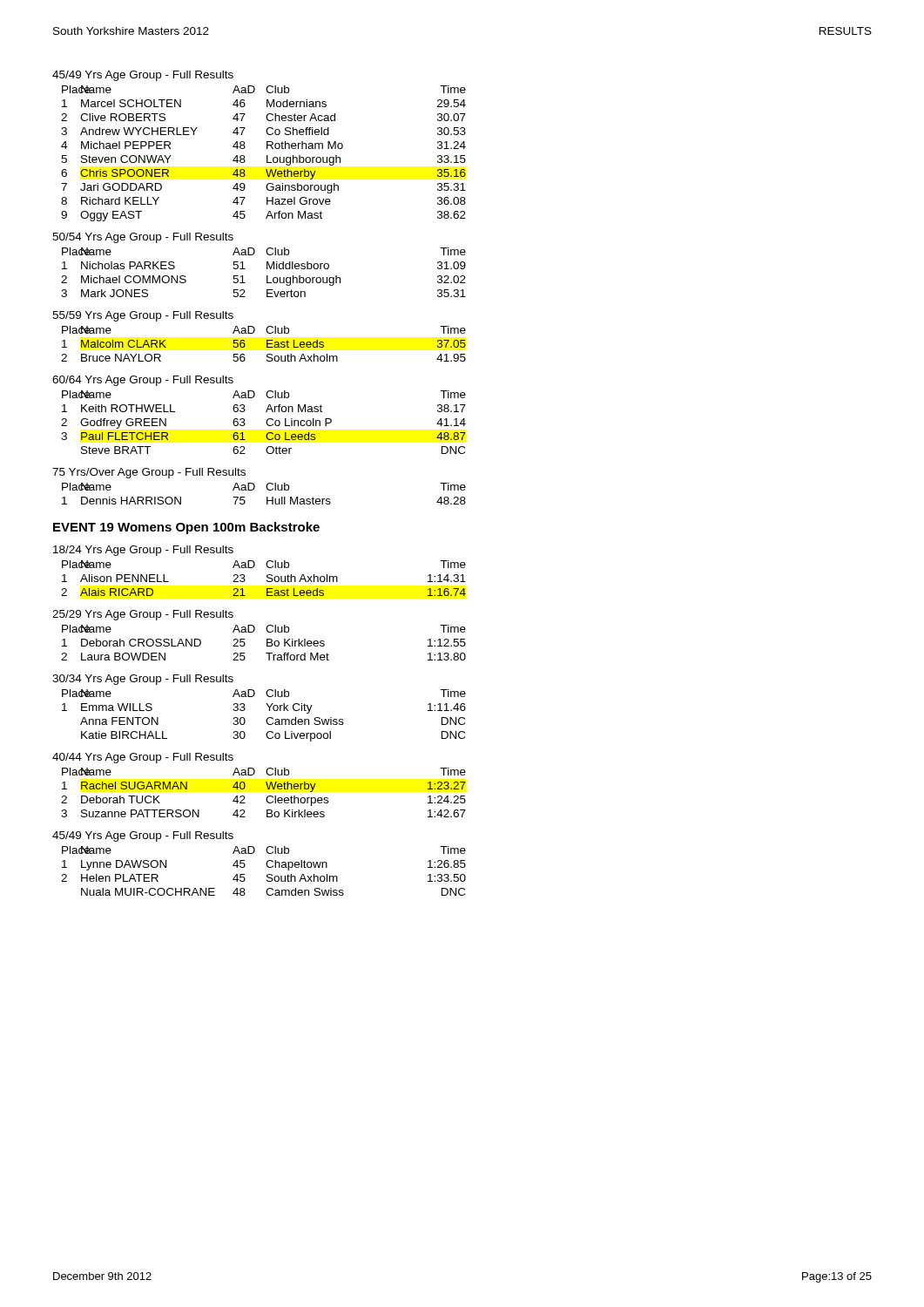This screenshot has width=924, height=1307.
Task: Point to the block starting "EVENT 19 Womens"
Action: (x=186, y=527)
